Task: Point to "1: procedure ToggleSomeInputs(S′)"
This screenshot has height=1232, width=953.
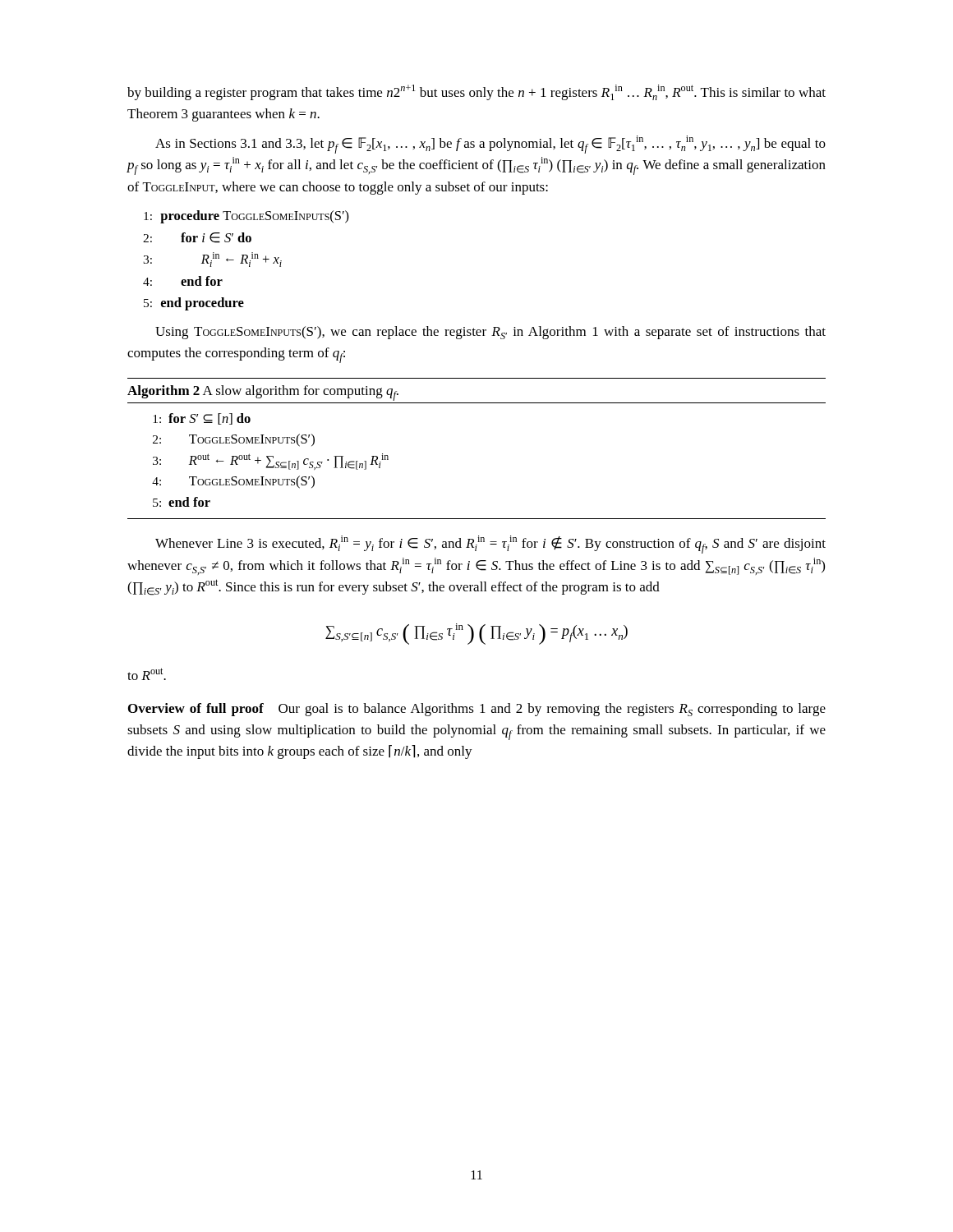Action: pos(238,216)
